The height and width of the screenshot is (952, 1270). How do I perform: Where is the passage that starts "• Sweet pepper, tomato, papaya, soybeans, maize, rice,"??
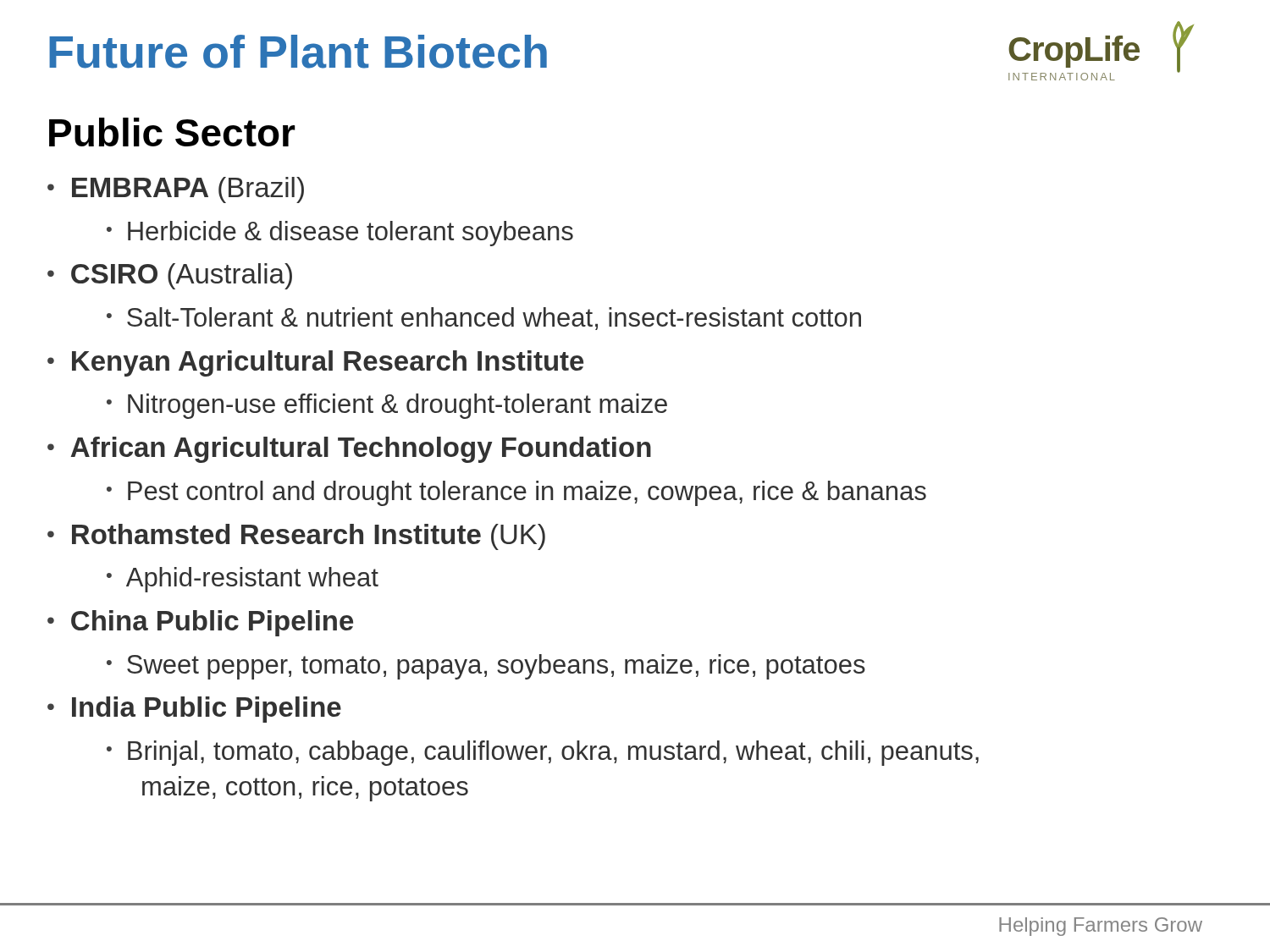pos(486,665)
